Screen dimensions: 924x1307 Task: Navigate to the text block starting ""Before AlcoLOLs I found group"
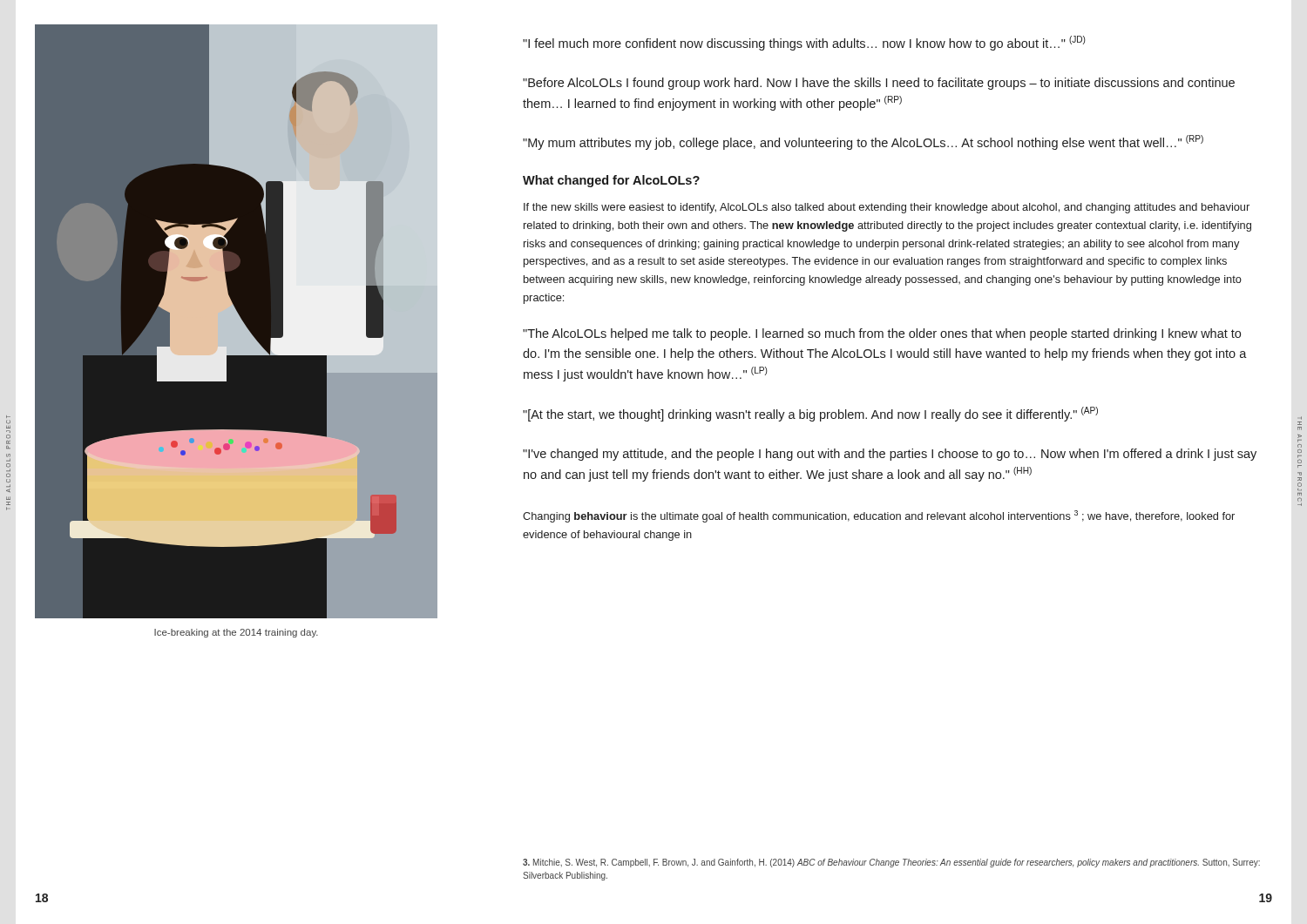click(879, 93)
